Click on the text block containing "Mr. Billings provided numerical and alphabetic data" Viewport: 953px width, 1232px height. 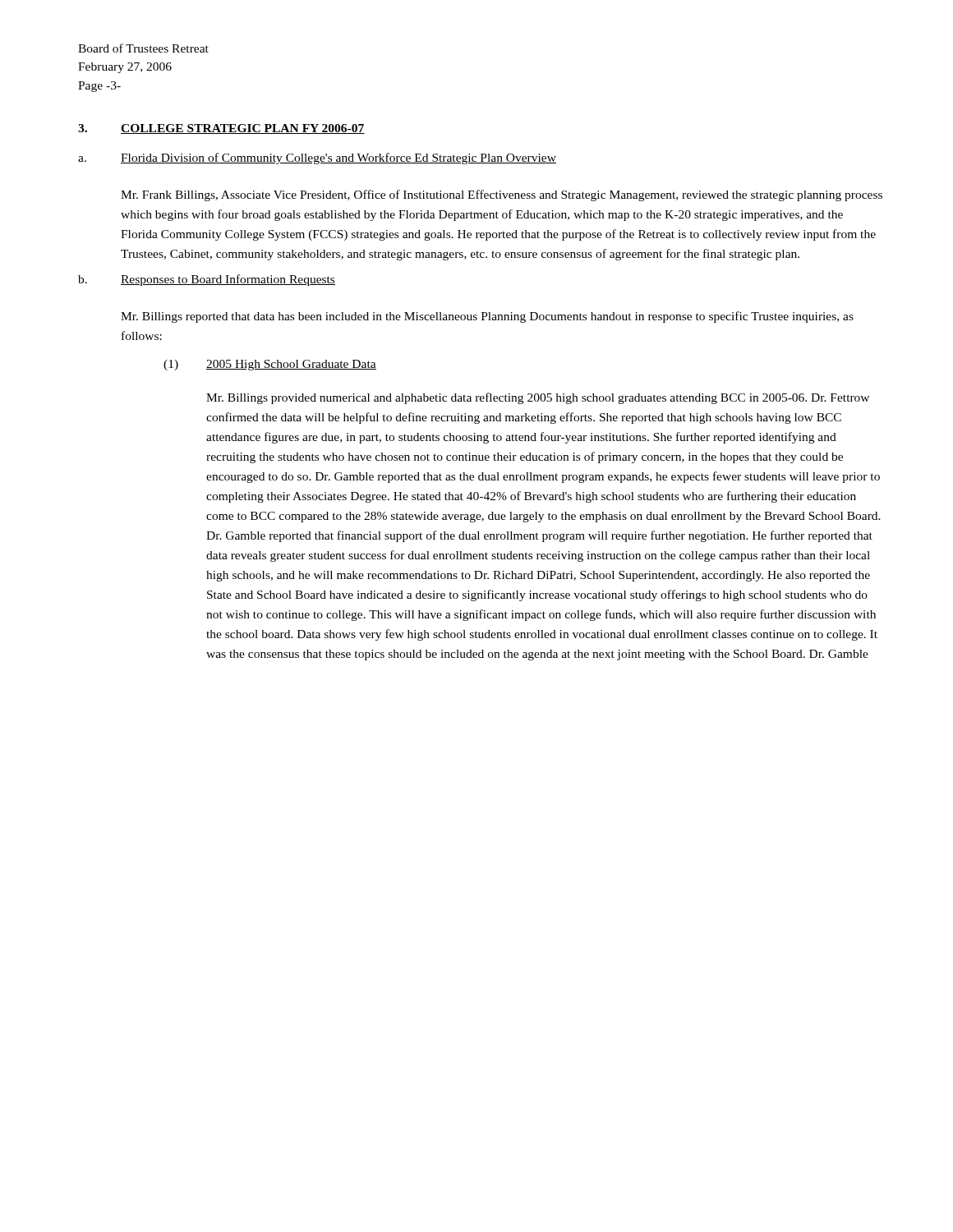tap(545, 525)
